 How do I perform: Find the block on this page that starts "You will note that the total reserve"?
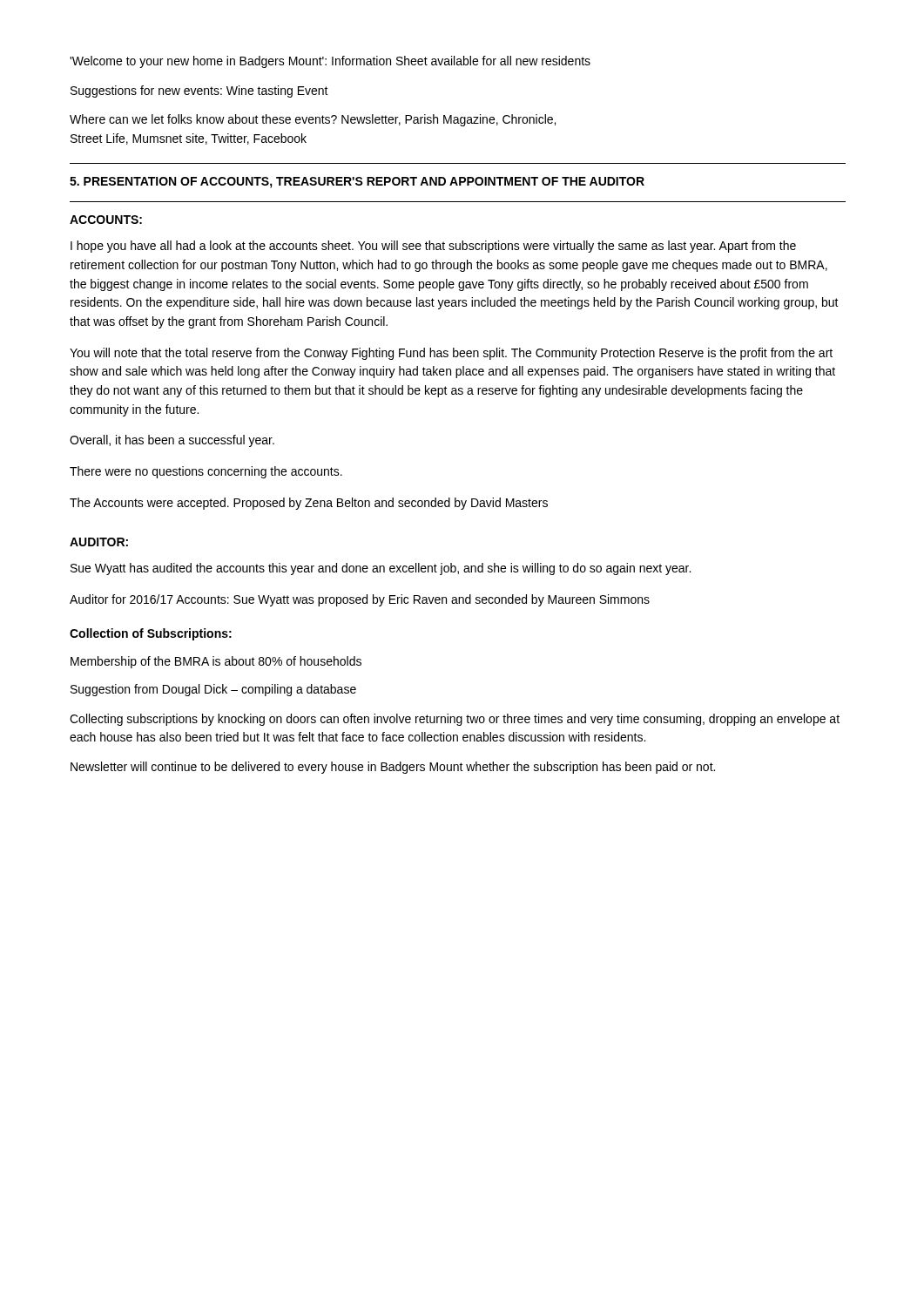click(452, 381)
